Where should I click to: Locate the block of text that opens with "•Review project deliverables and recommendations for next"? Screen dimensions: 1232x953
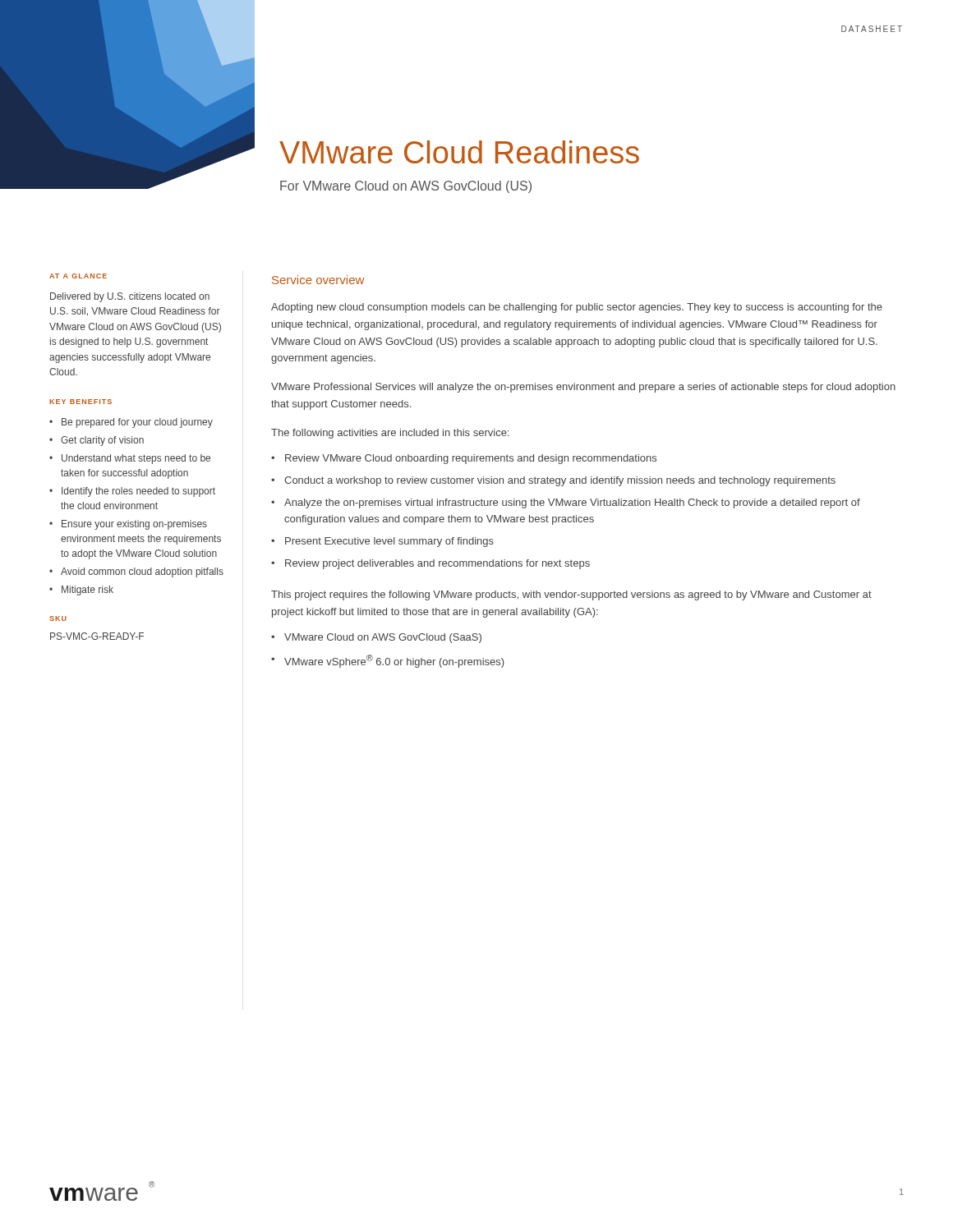(431, 564)
